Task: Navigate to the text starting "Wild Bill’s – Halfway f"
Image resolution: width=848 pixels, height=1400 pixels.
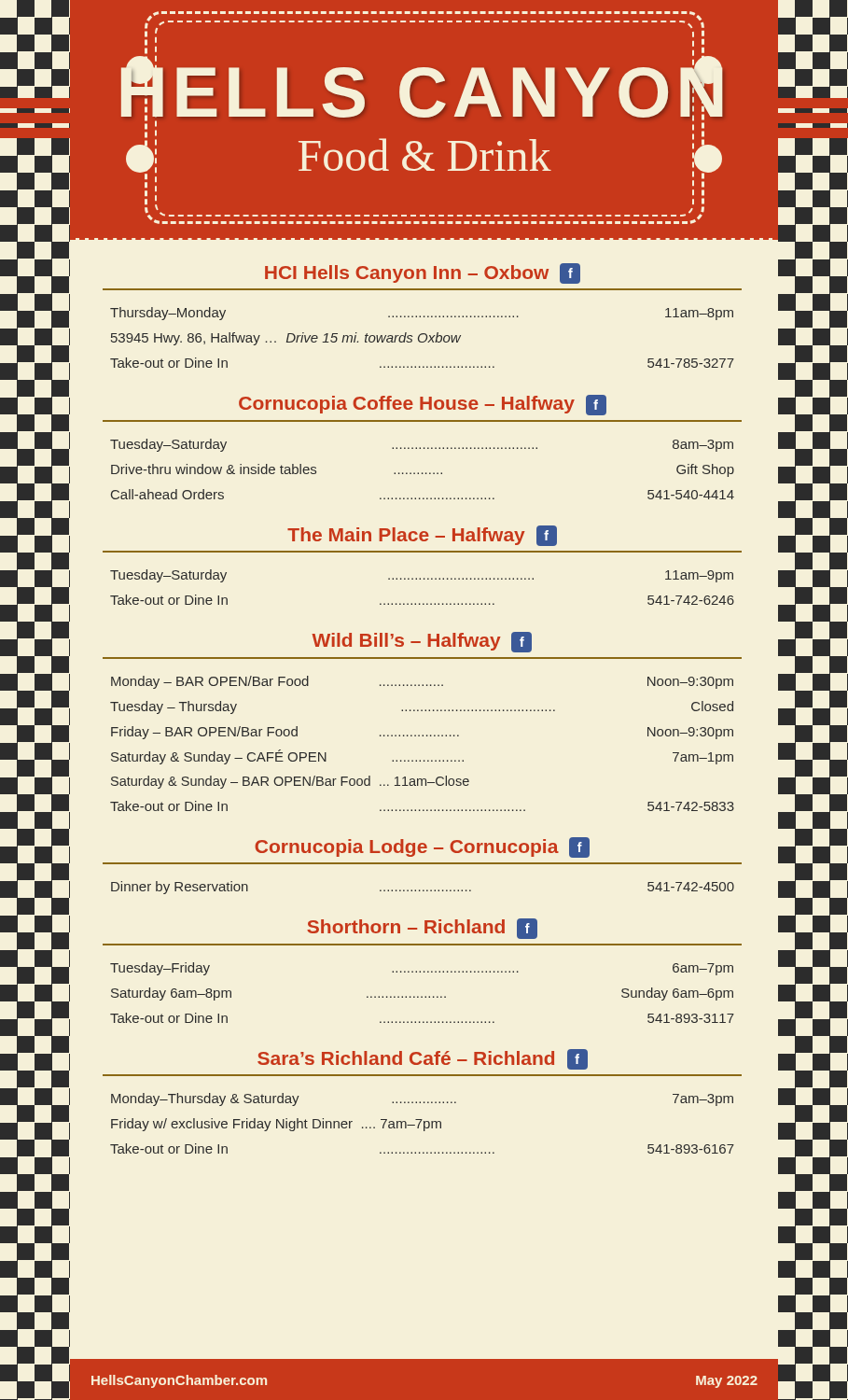Action: (422, 641)
